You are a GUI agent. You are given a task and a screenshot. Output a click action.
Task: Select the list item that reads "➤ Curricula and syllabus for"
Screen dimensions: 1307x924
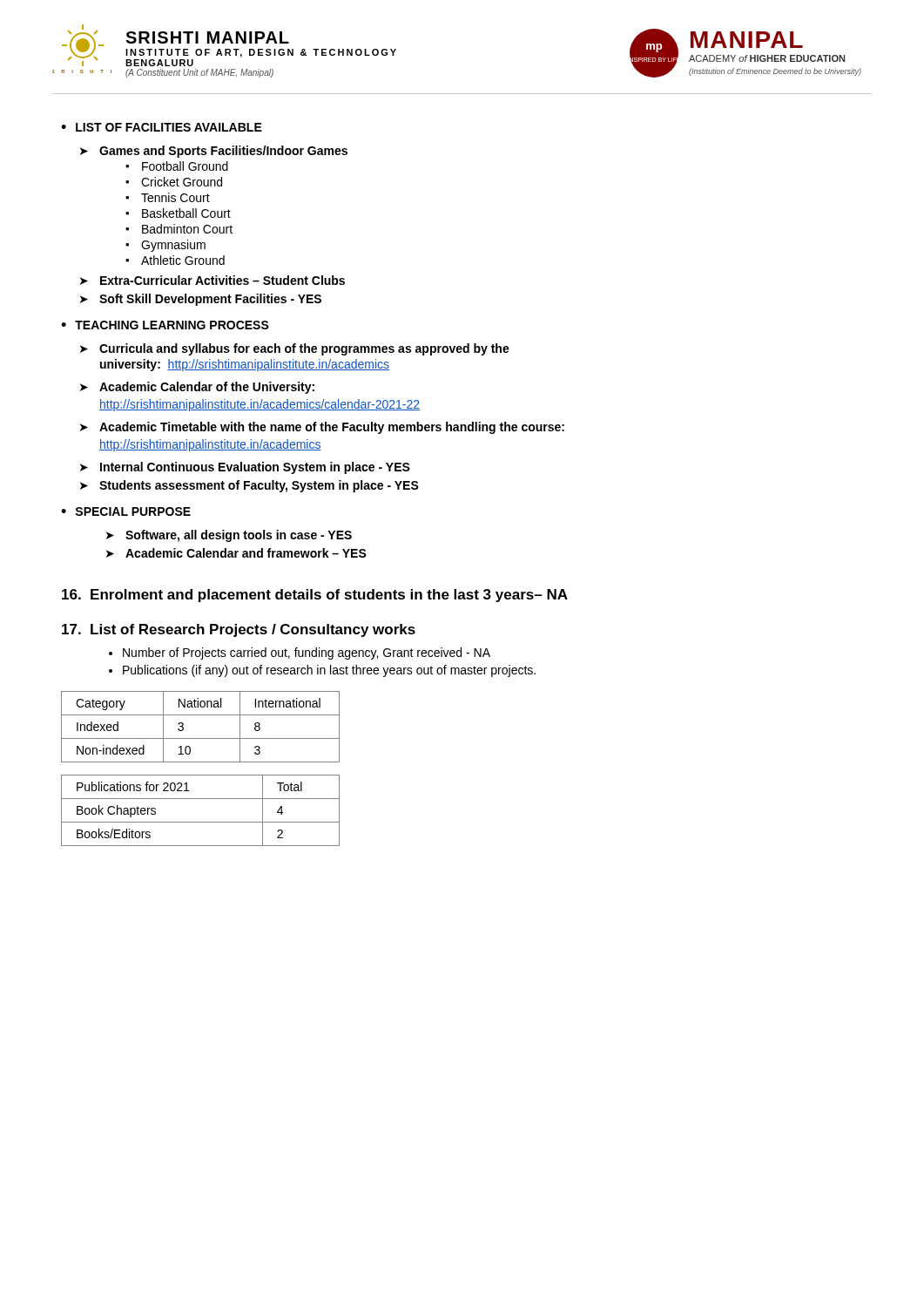point(294,356)
